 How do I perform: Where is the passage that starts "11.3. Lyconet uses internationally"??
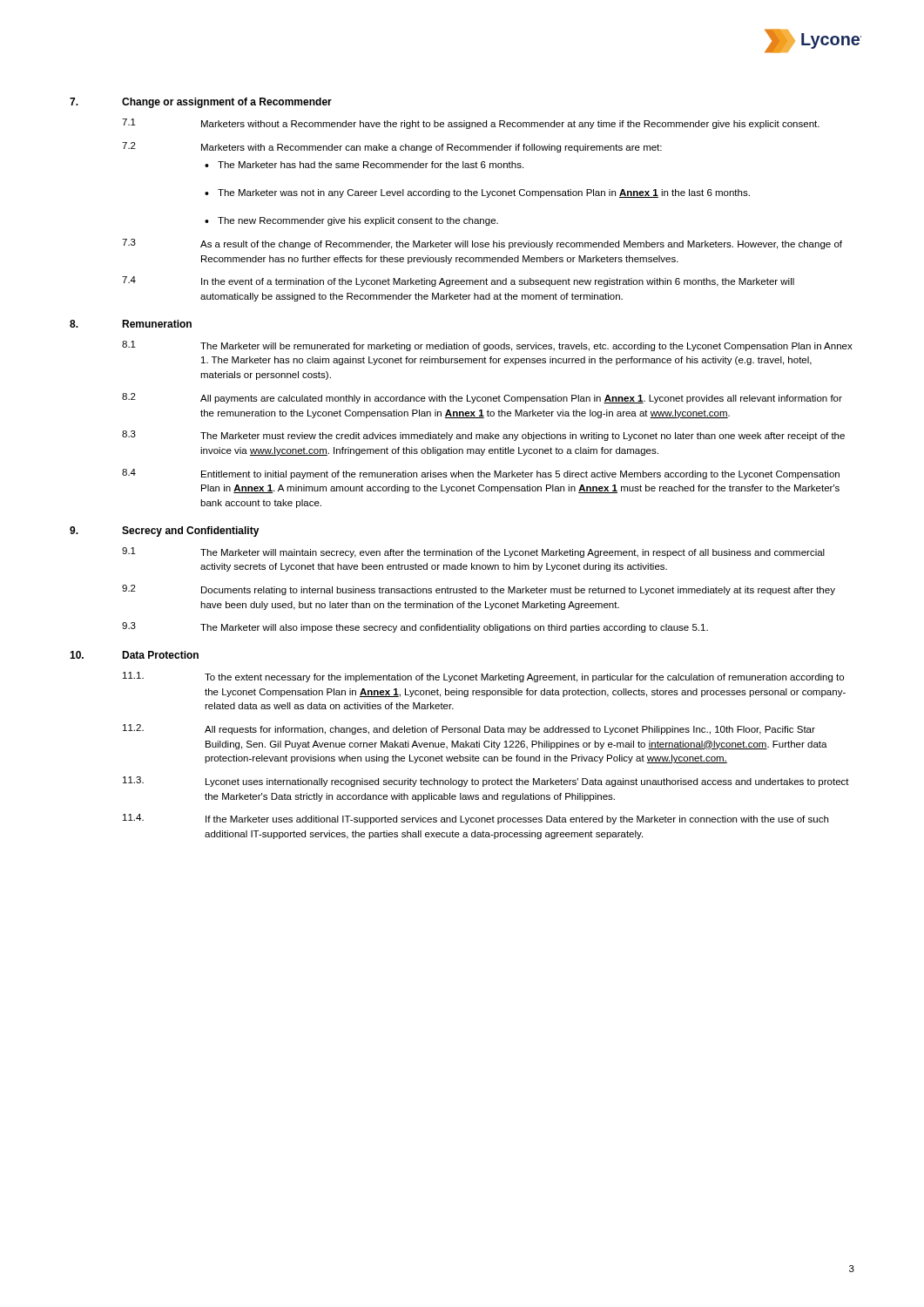462,789
